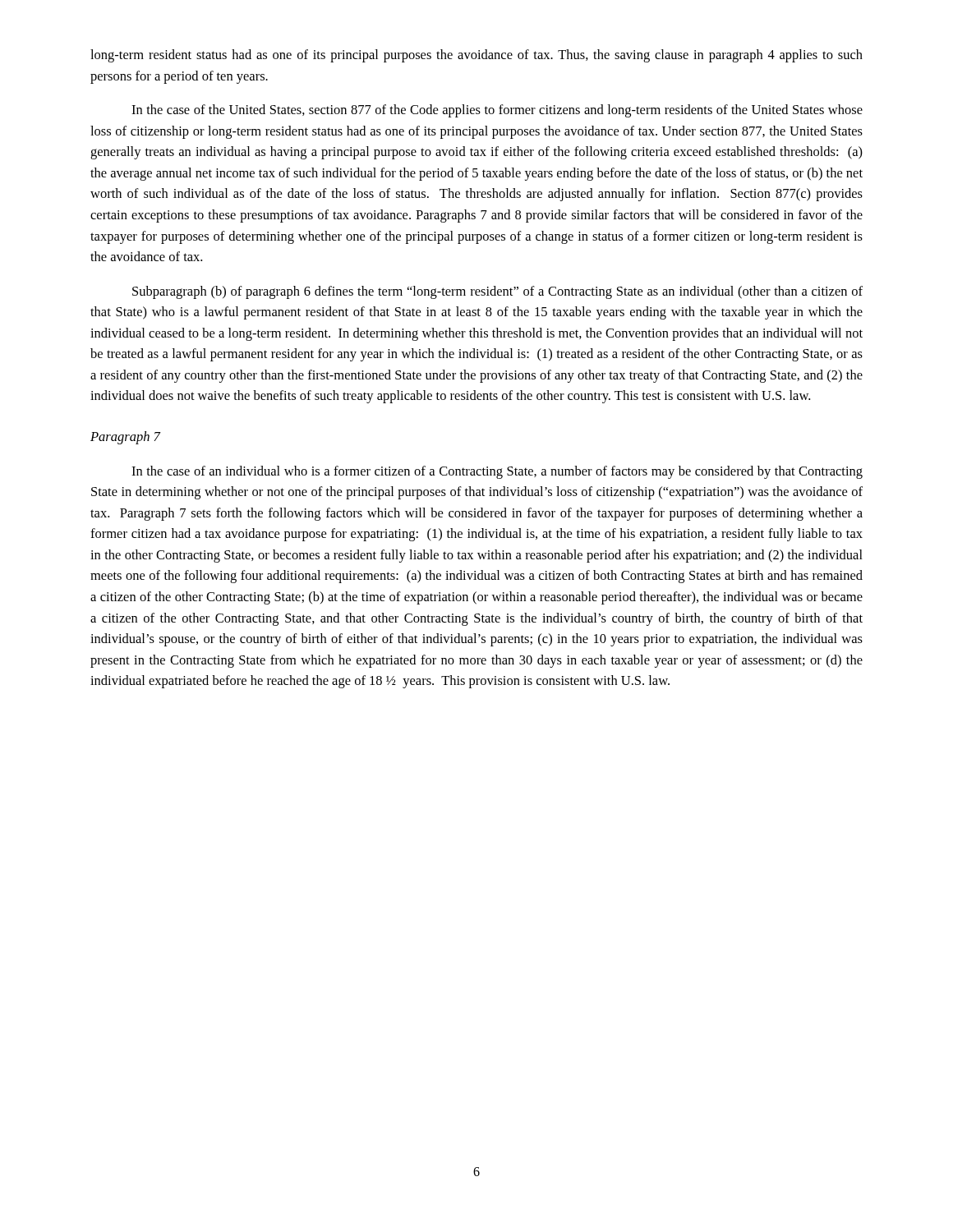Find the block starting "In the case of an individual who"
The image size is (953, 1232).
click(x=476, y=576)
